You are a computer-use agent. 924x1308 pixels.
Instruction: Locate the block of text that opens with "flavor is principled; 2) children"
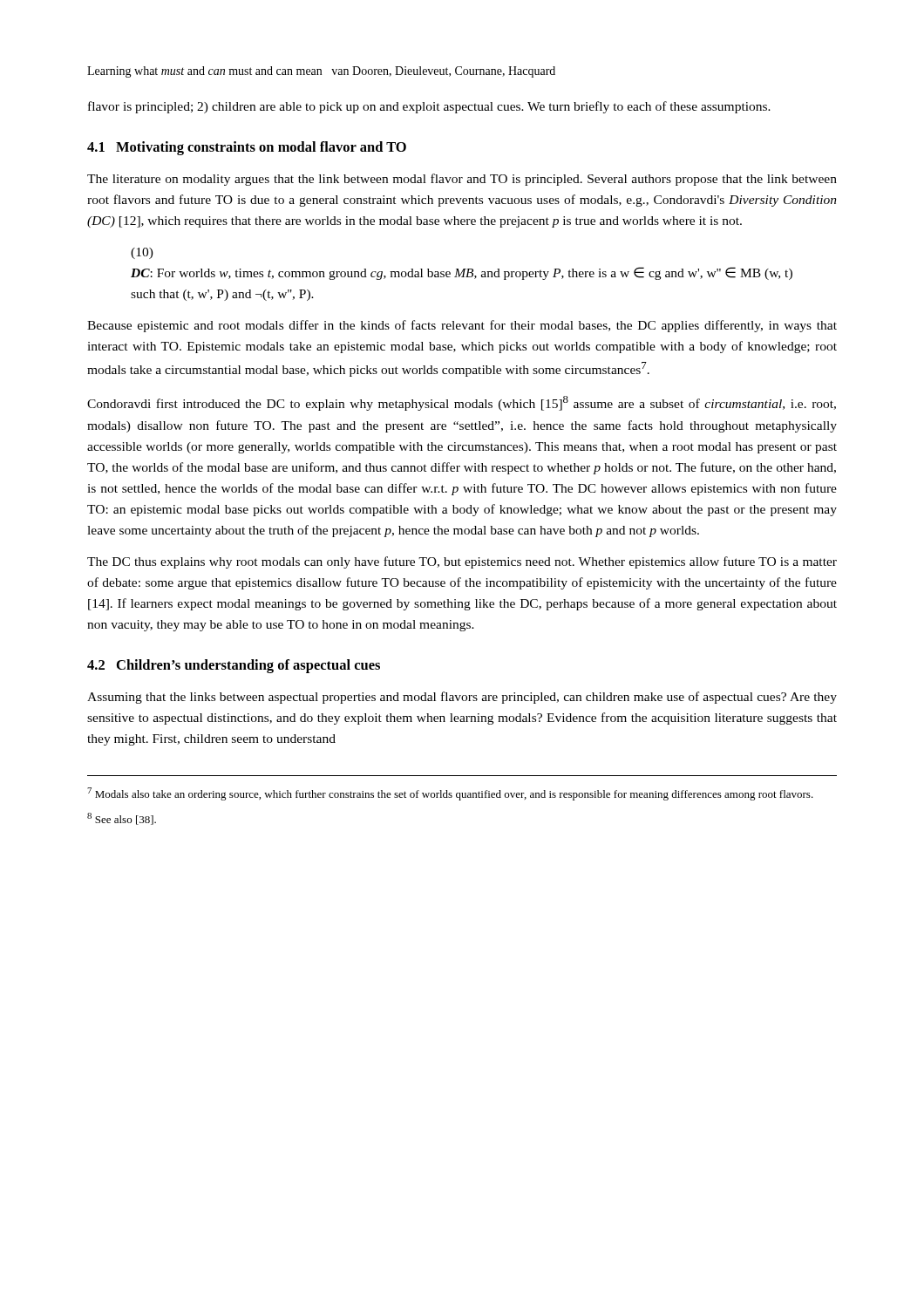429,106
